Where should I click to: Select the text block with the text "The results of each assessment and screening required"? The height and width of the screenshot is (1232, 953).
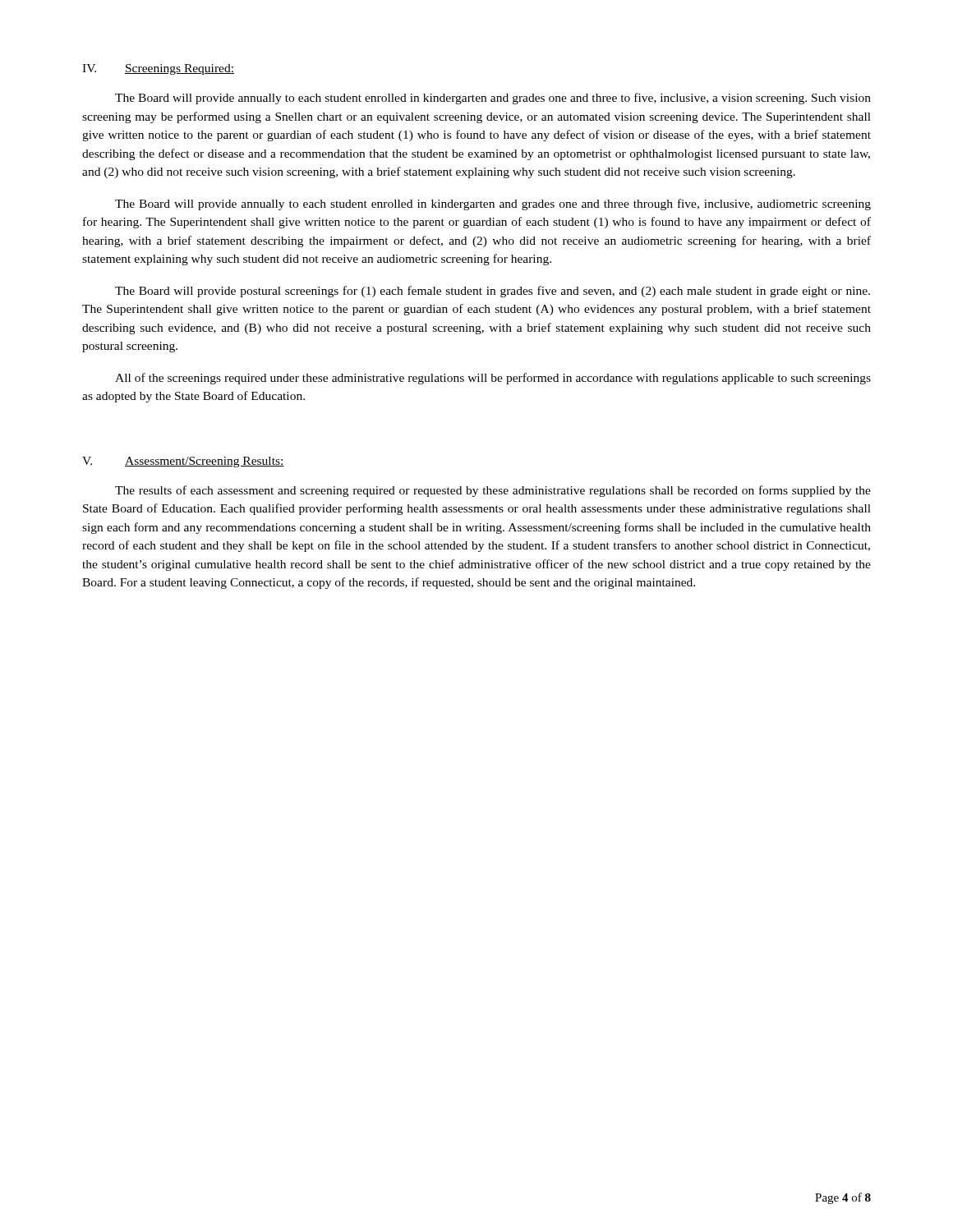pos(476,536)
